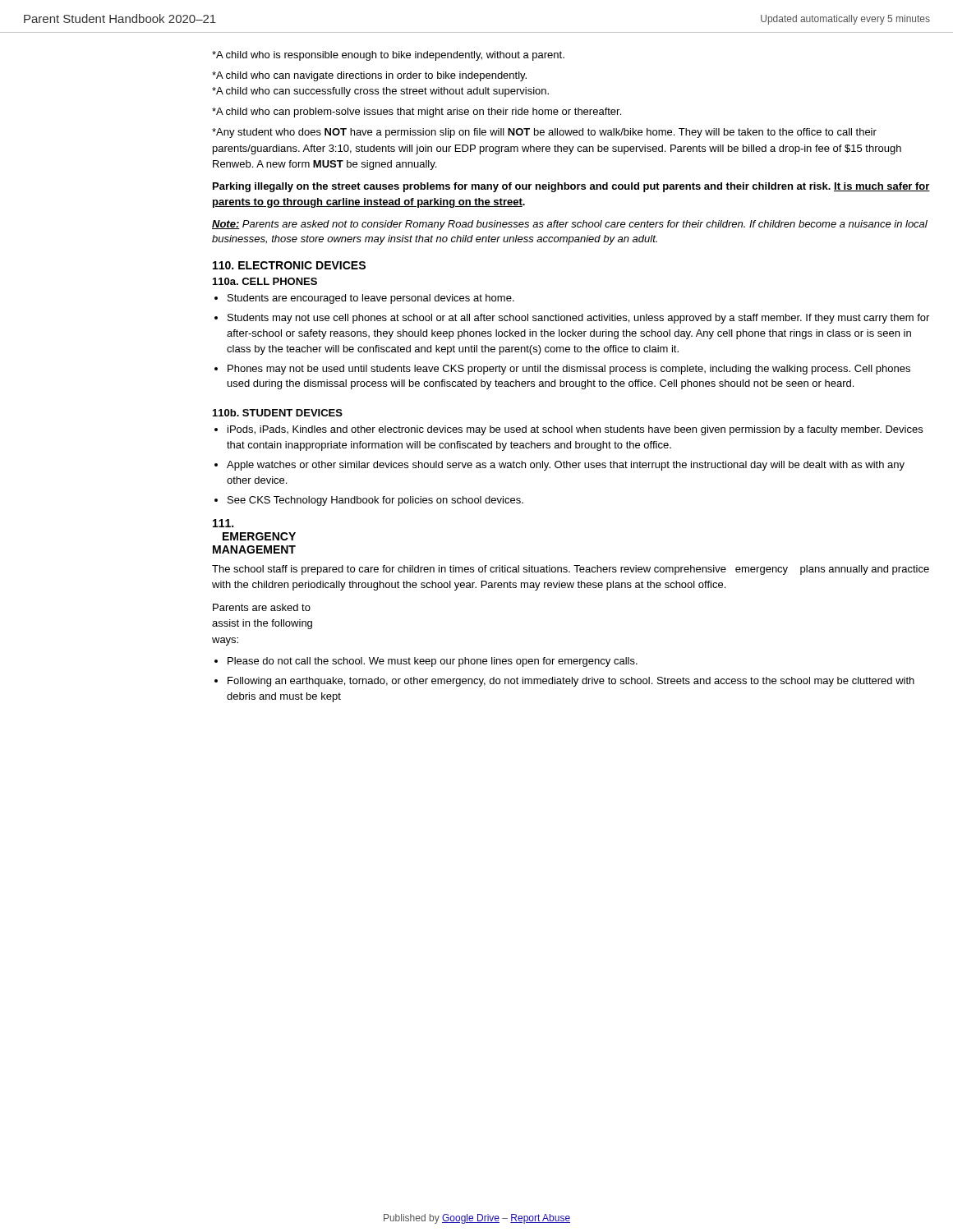The image size is (953, 1232).
Task: Find "Parents are asked toassist in the followingways:" on this page
Action: 262,623
